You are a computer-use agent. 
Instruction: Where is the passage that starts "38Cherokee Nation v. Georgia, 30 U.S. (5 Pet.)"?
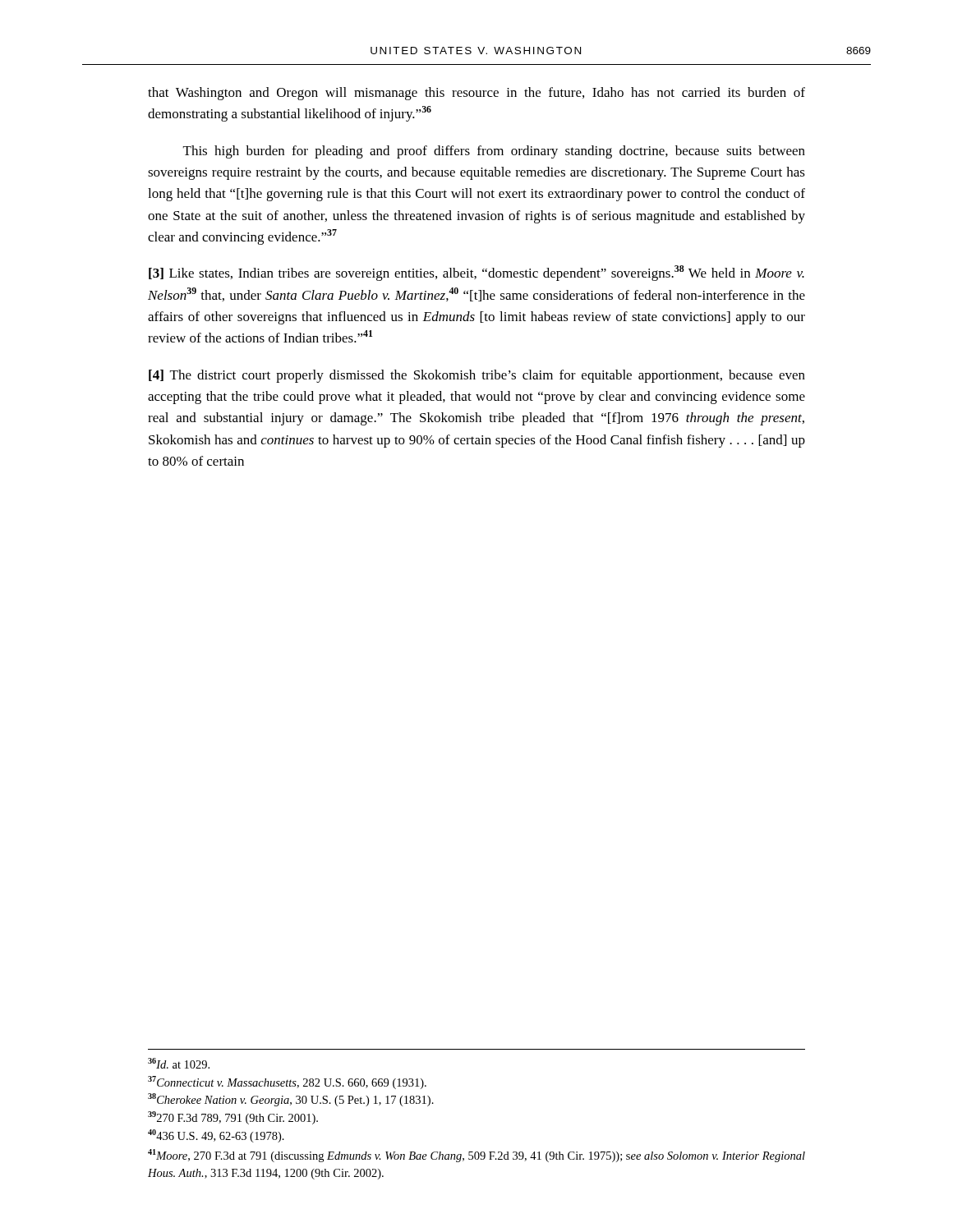(x=291, y=1099)
